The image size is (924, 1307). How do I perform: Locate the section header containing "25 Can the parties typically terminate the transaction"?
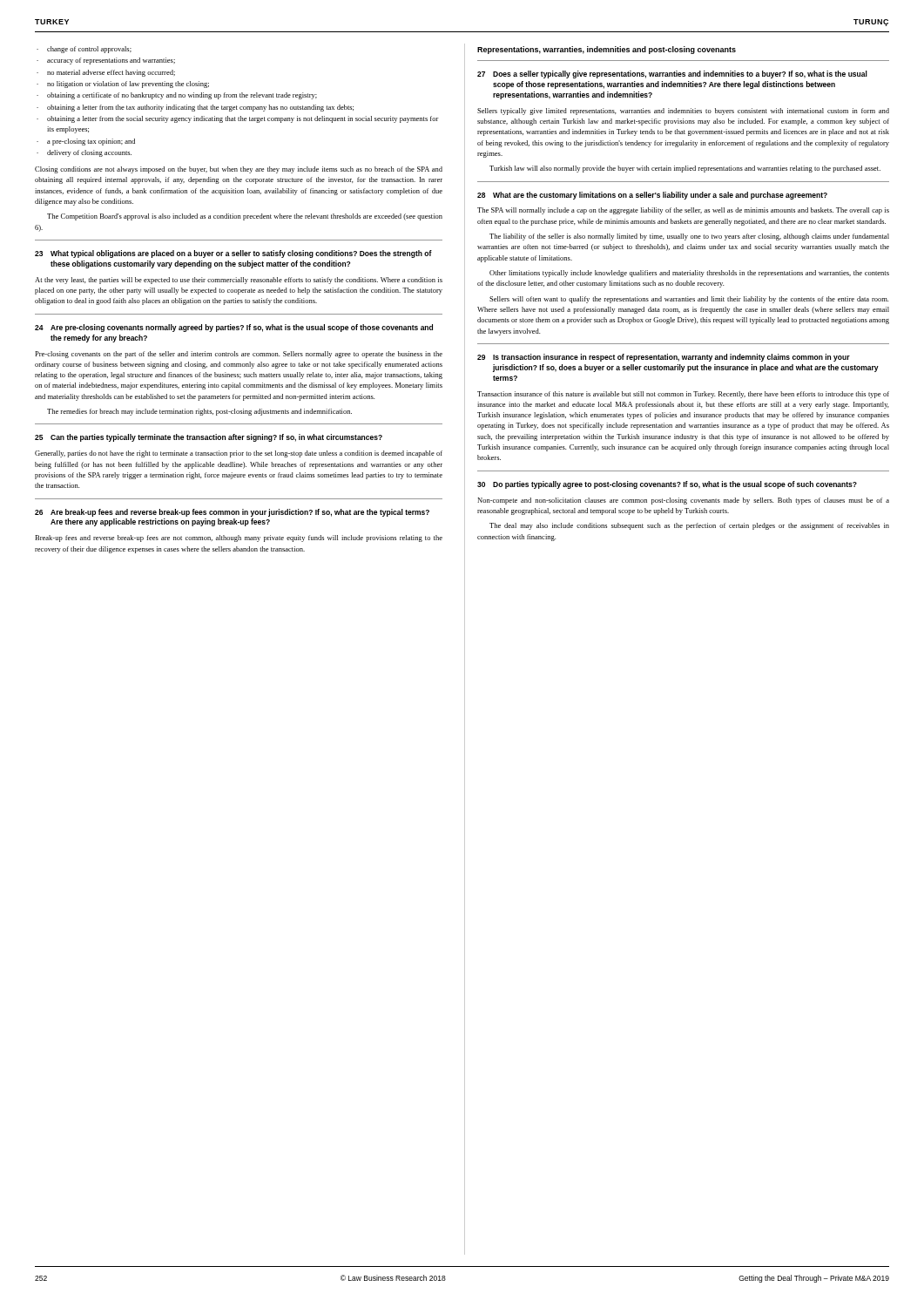(239, 439)
